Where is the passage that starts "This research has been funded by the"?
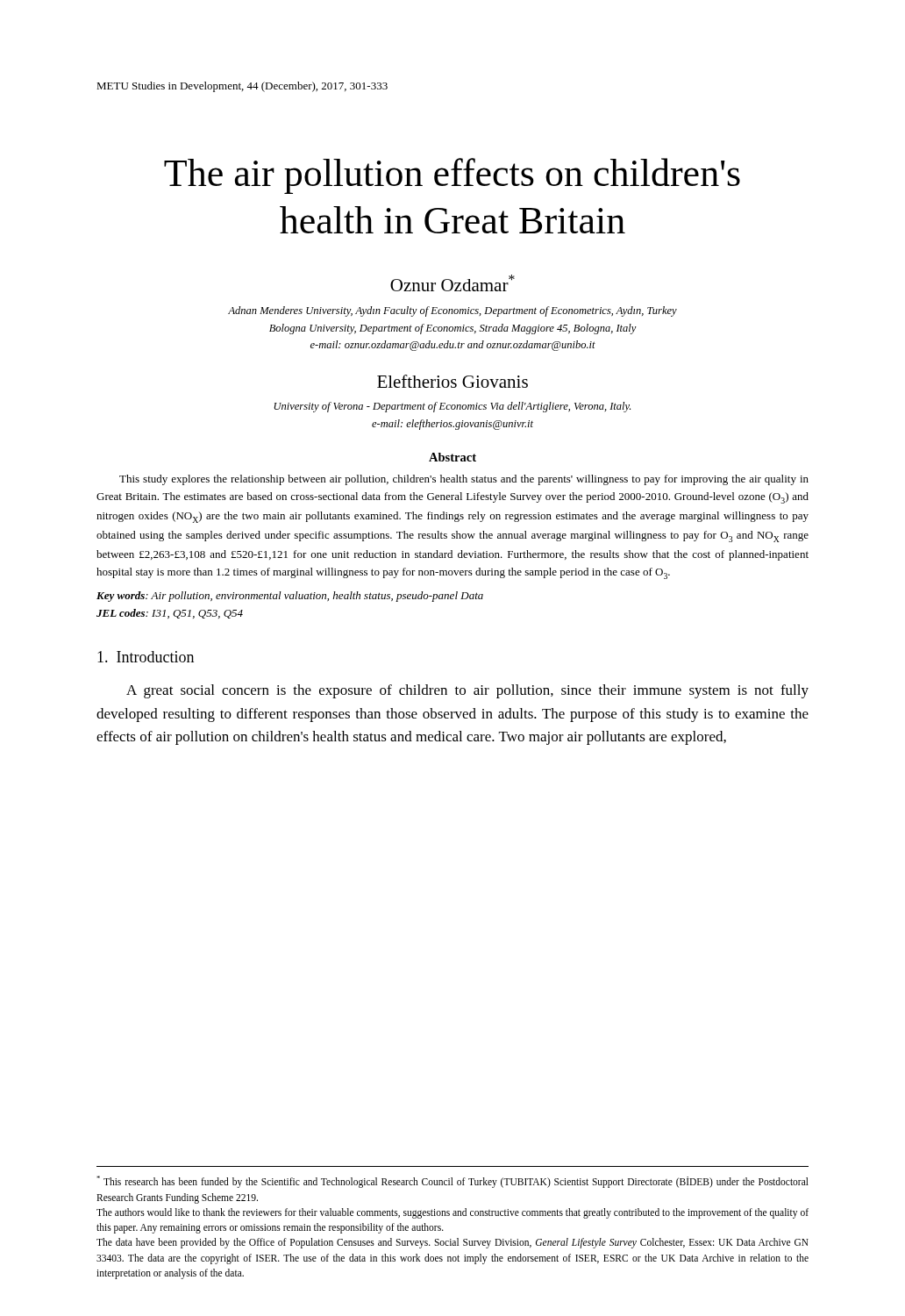The width and height of the screenshot is (905, 1316). coord(452,1226)
